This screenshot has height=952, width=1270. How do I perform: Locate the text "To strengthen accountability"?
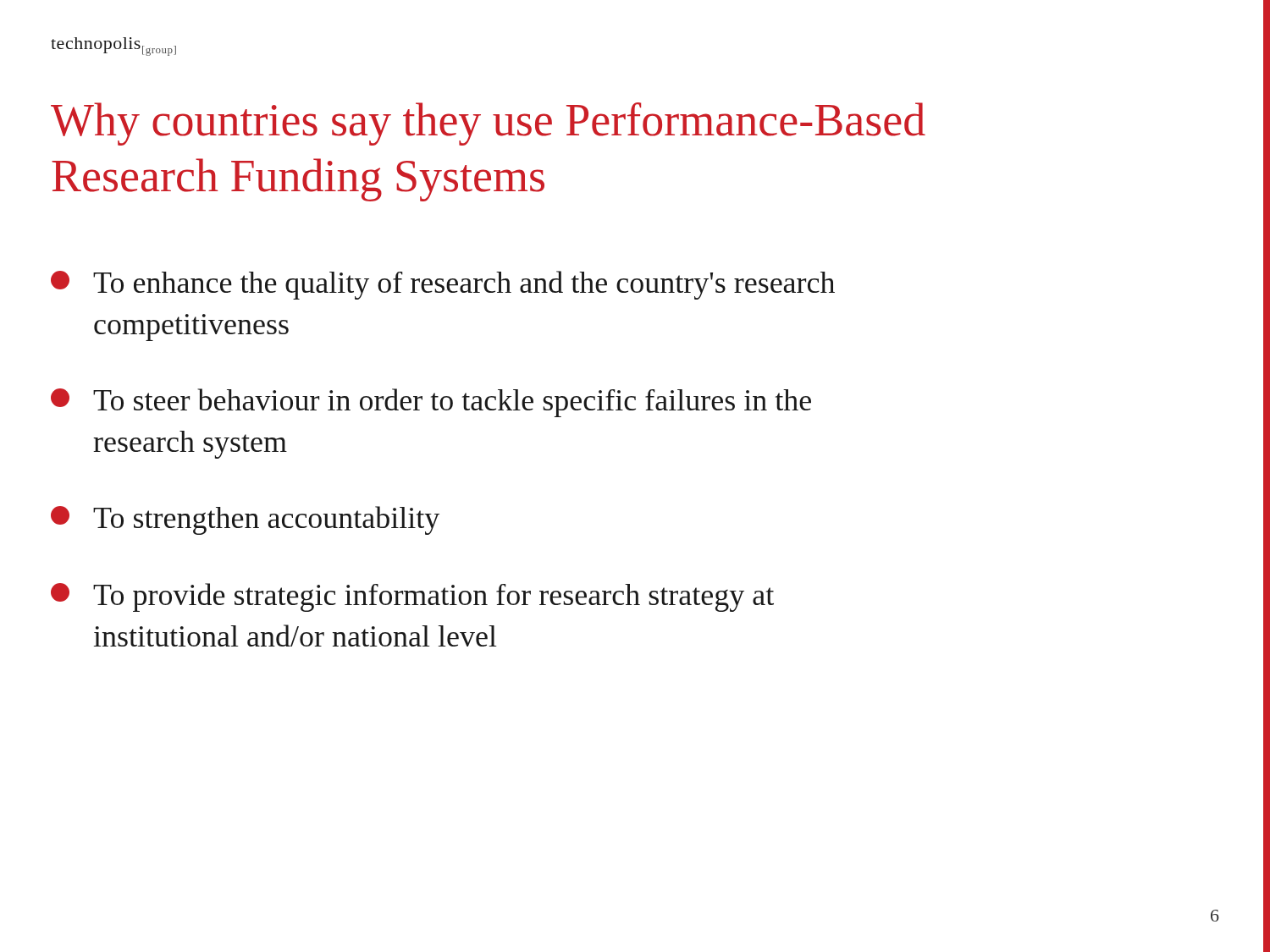pos(245,518)
